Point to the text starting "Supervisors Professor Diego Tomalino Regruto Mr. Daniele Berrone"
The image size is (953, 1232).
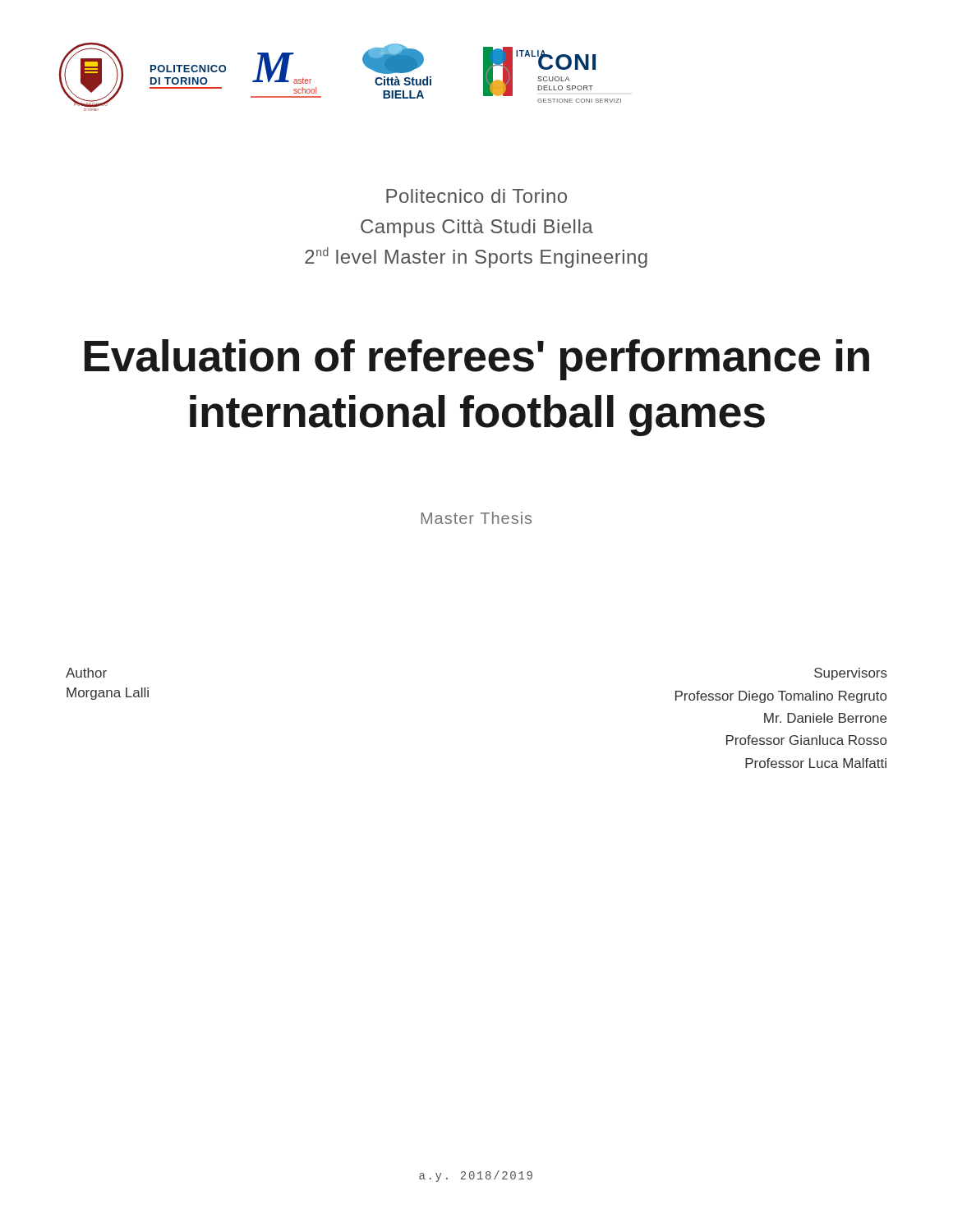pos(781,720)
